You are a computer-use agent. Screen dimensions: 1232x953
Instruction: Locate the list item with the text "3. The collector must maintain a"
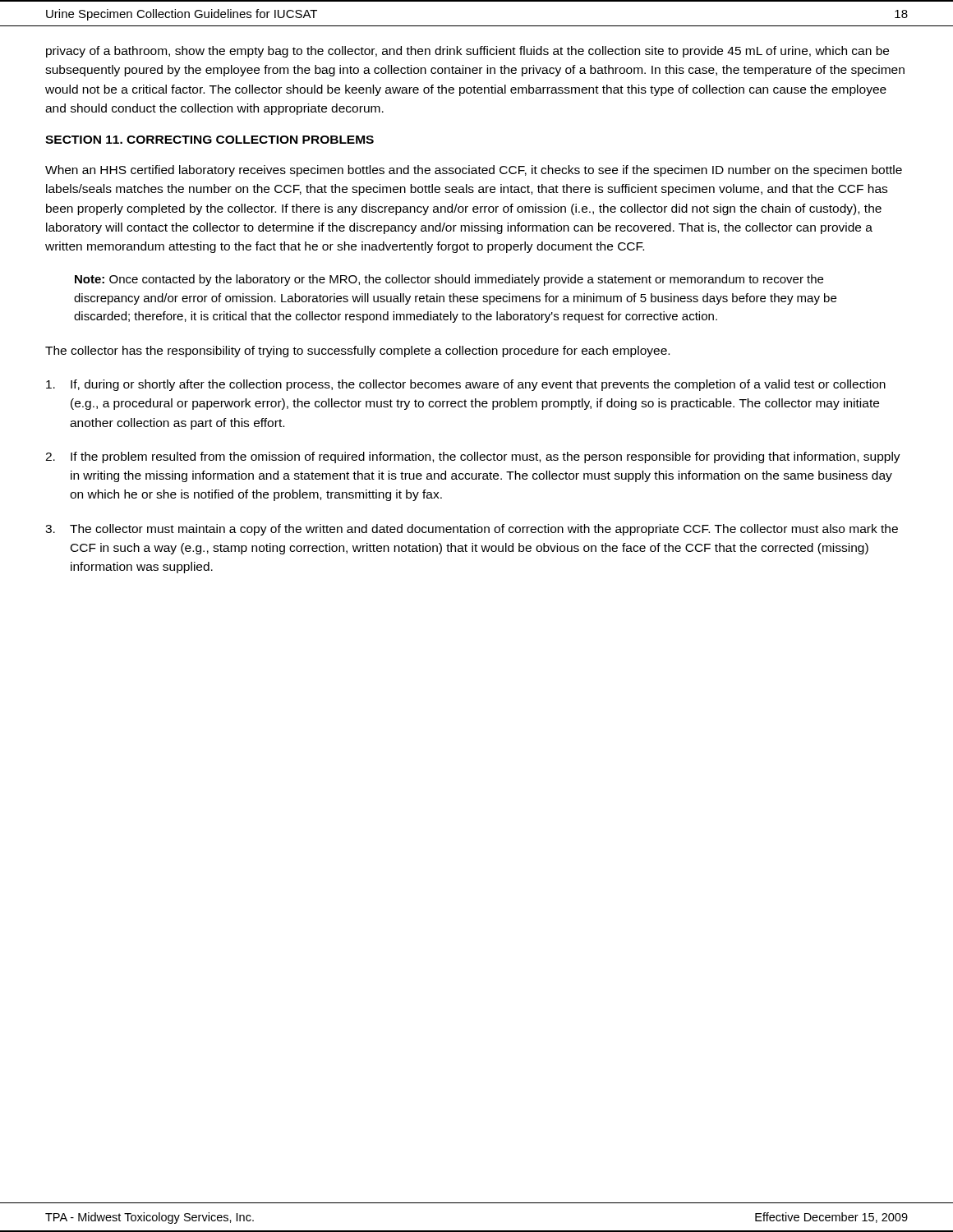[476, 547]
